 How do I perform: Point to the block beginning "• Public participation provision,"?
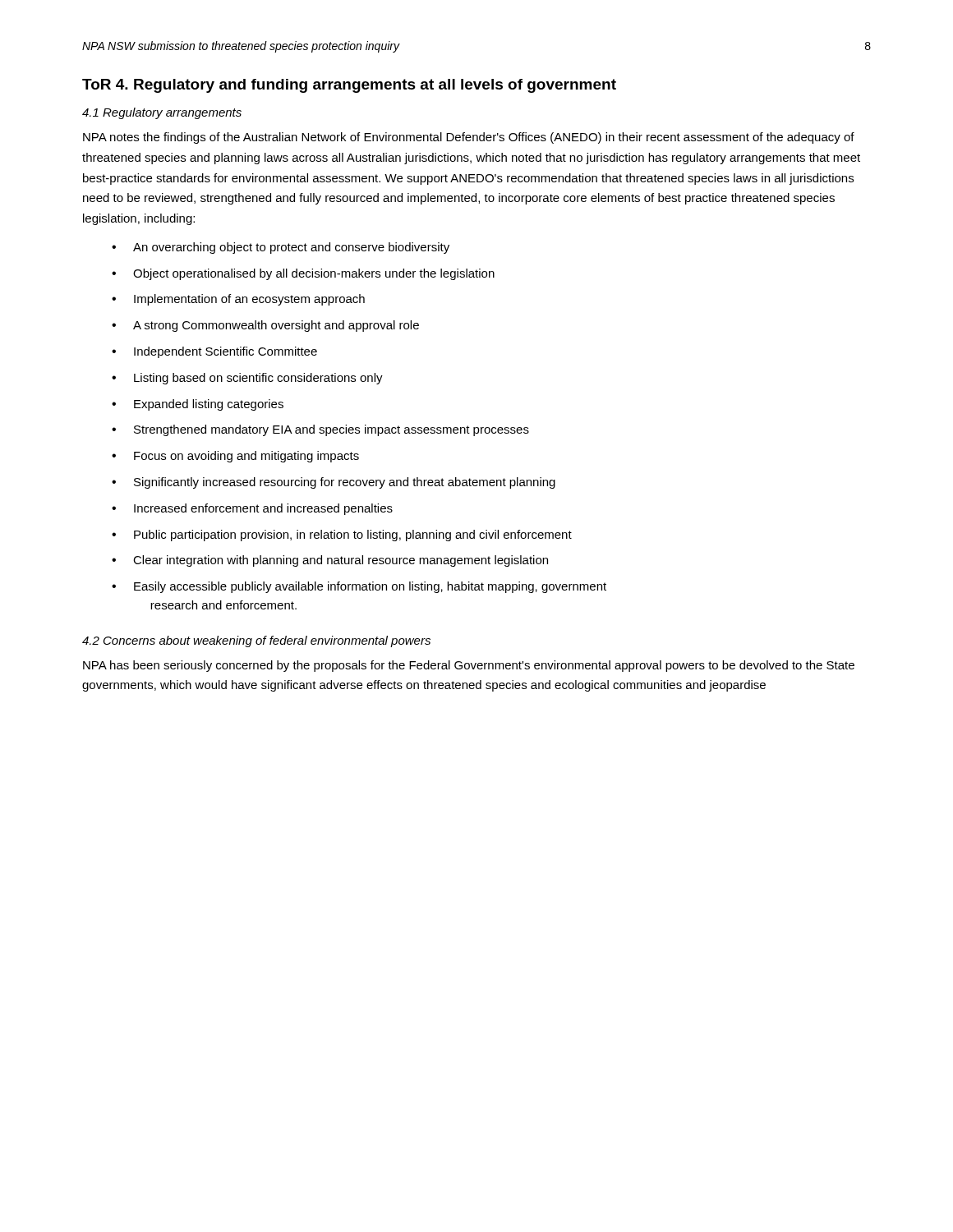491,535
